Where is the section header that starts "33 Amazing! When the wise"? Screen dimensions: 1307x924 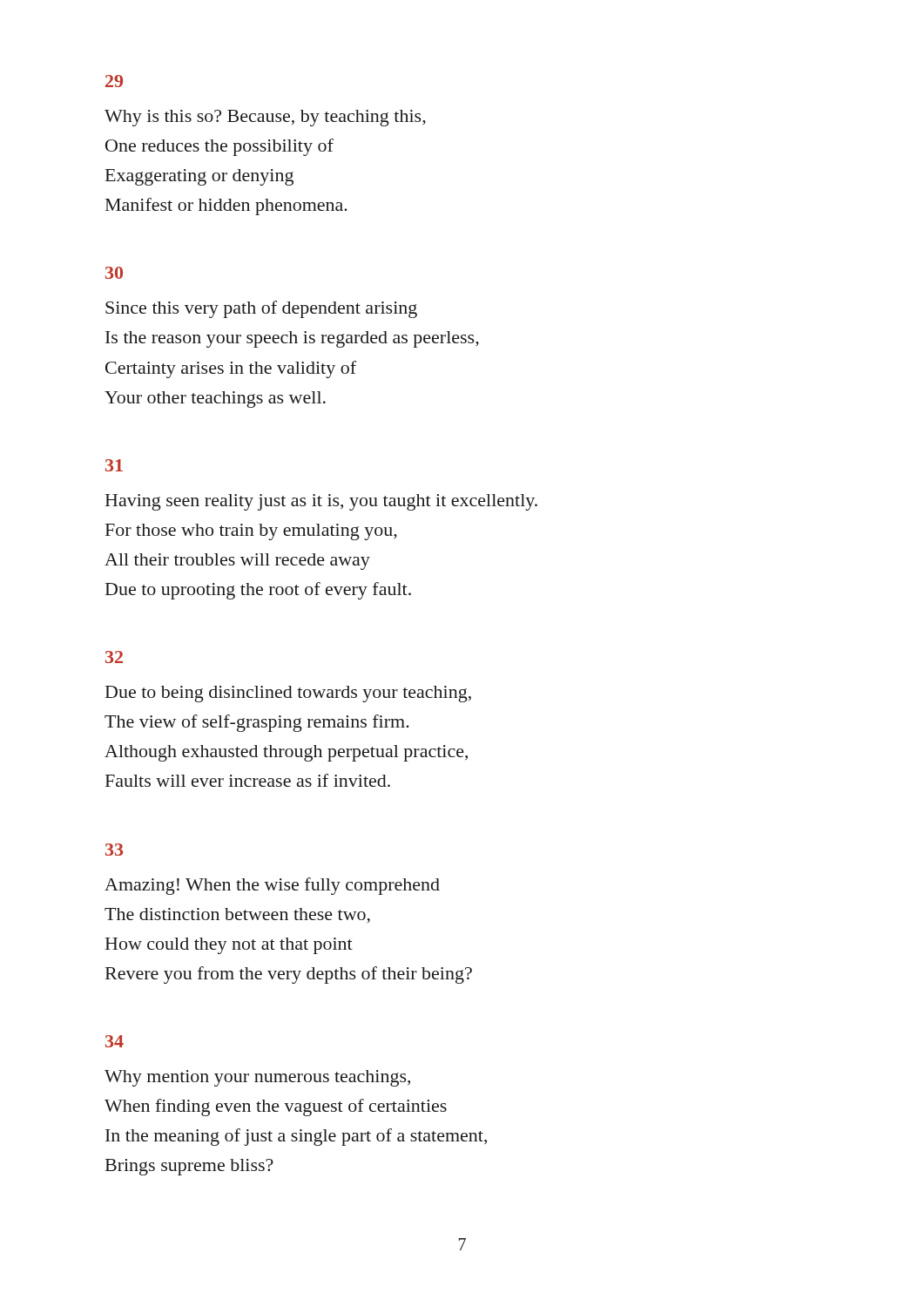pos(114,850)
